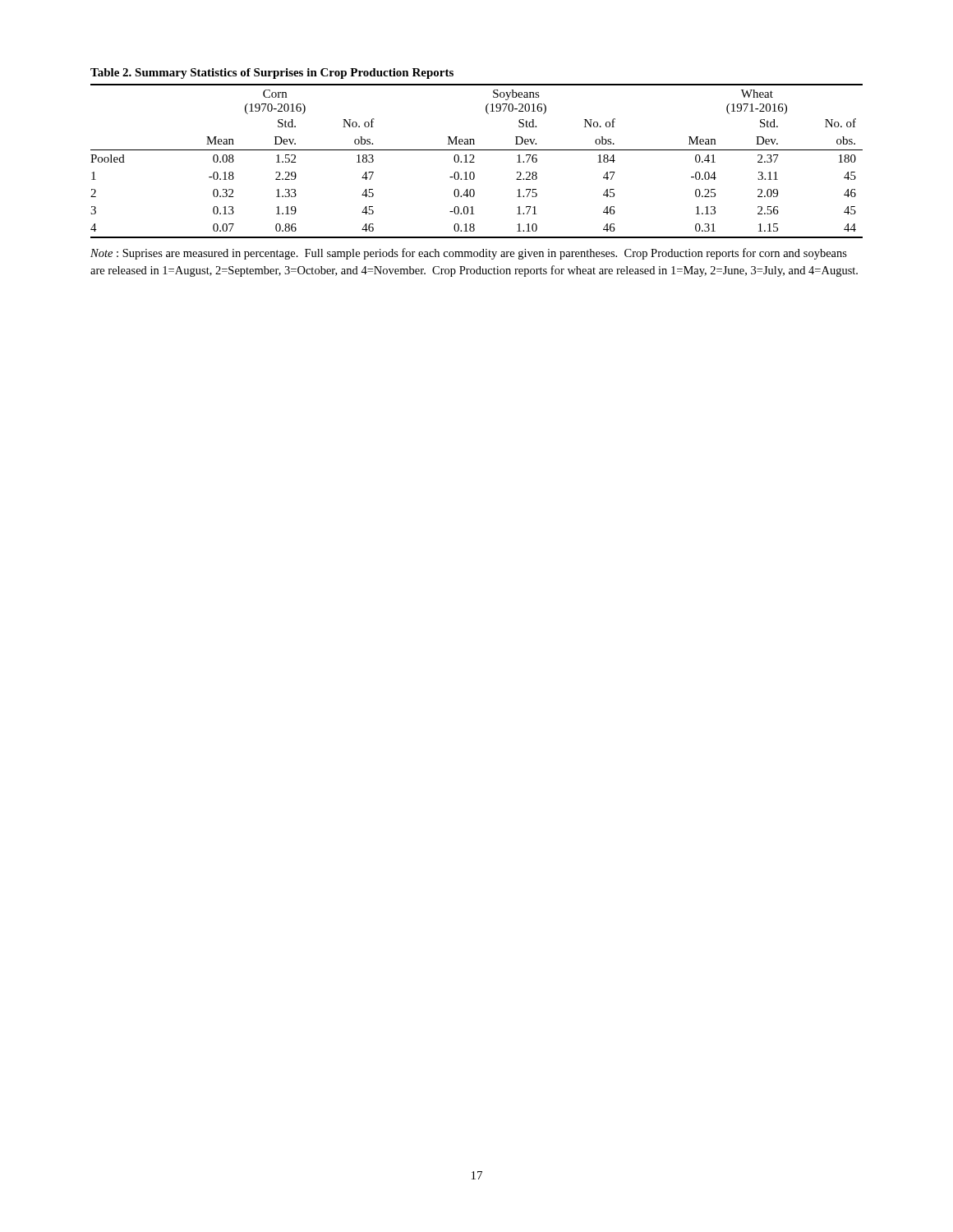Click on the caption containing "Table 2. Summary Statistics"
The image size is (953, 1232).
272,72
